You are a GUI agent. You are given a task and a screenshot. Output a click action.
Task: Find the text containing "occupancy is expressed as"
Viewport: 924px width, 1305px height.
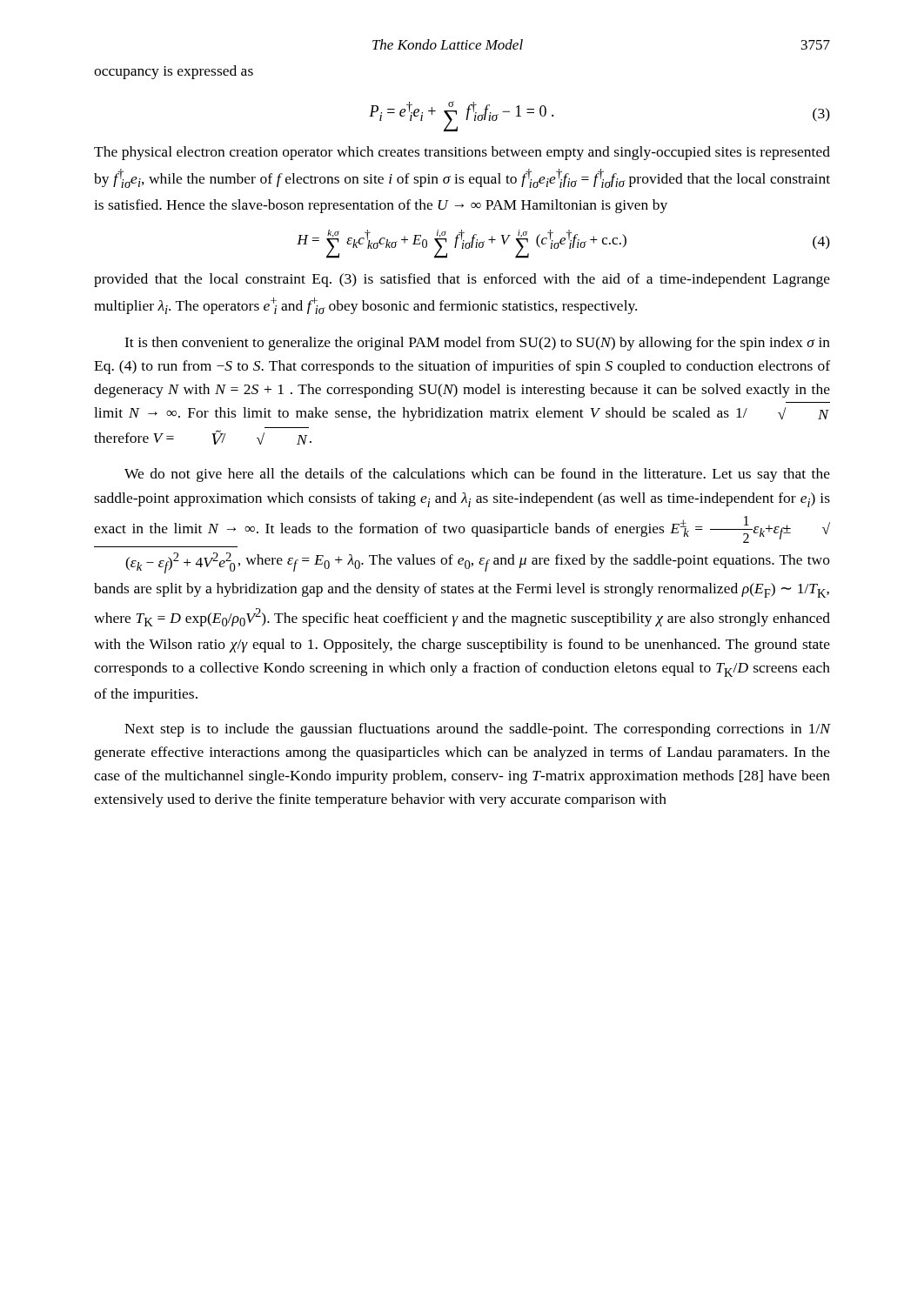[174, 72]
